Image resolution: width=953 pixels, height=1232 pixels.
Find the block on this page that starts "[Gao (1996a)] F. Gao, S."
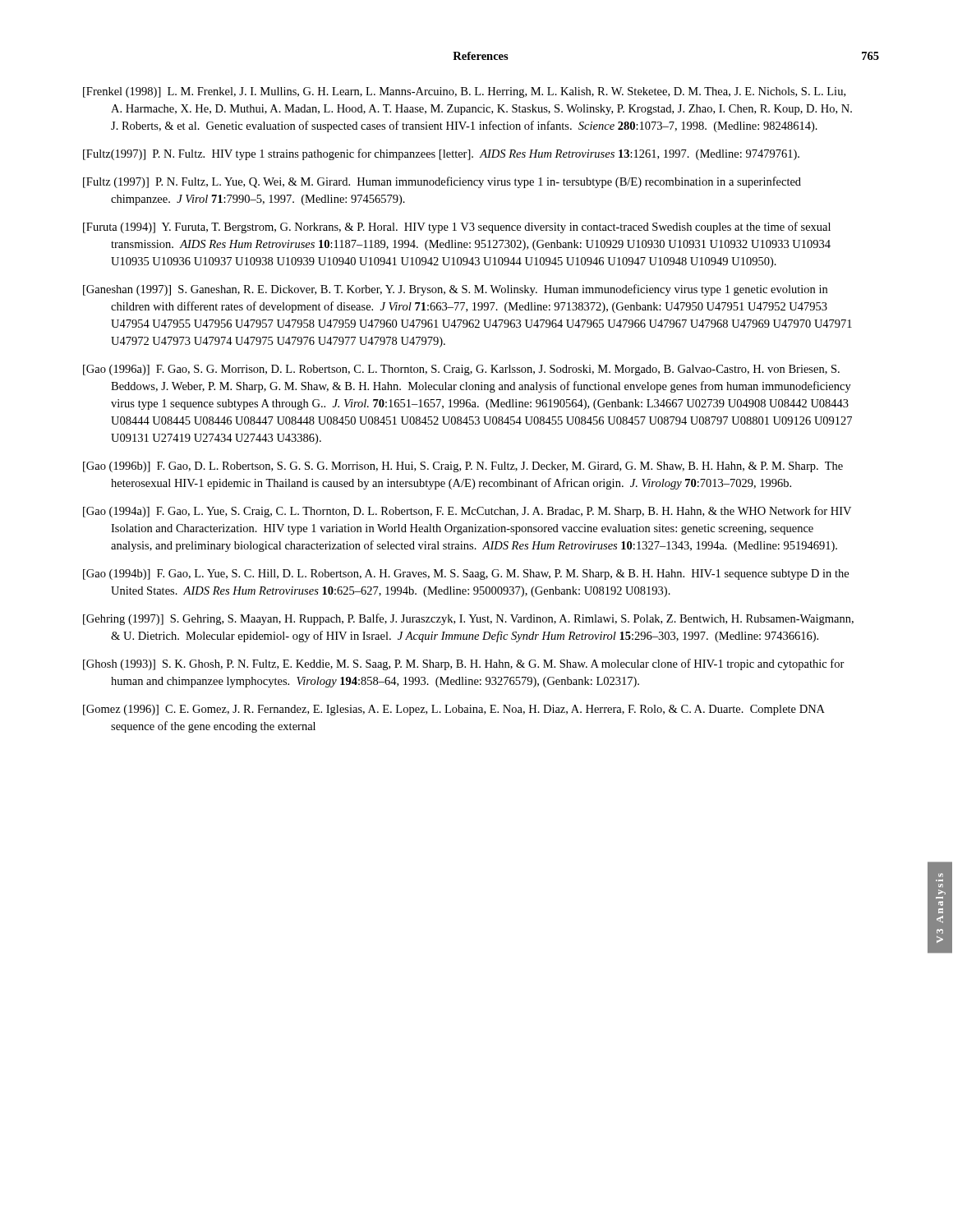[467, 403]
